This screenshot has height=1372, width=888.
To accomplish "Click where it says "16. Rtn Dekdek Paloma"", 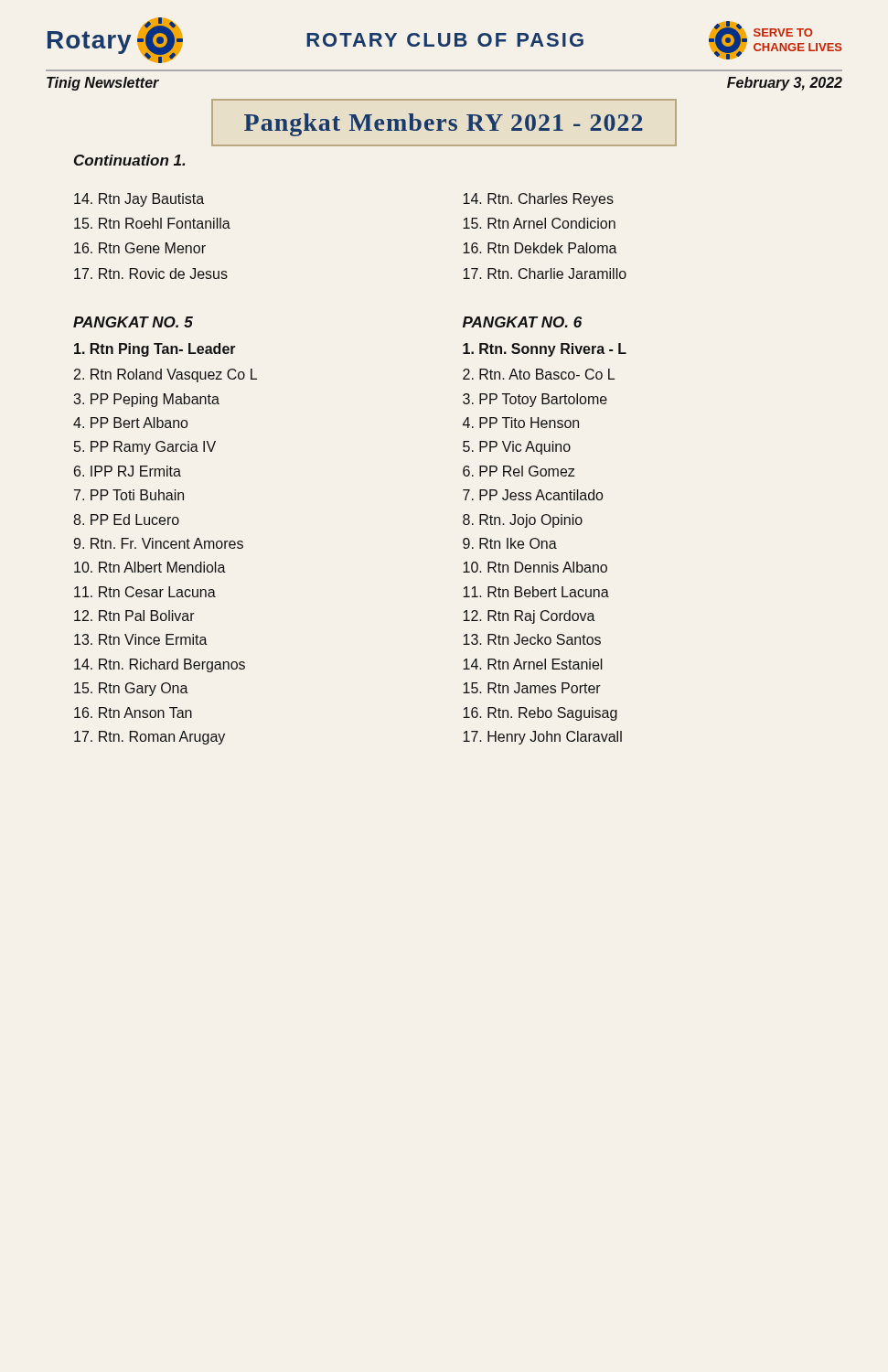I will pyautogui.click(x=540, y=249).
